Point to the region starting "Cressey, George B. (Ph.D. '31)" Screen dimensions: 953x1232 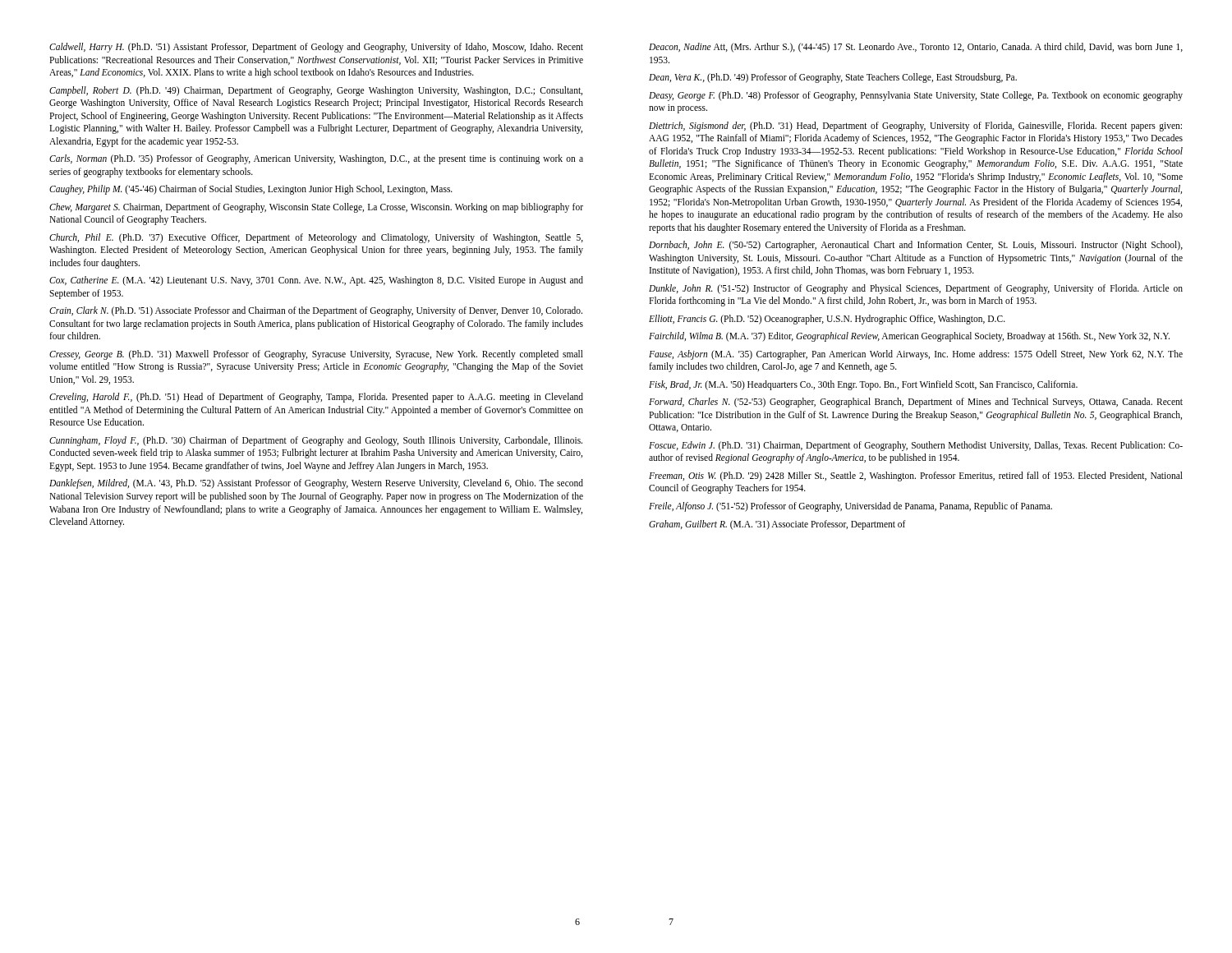pyautogui.click(x=316, y=367)
